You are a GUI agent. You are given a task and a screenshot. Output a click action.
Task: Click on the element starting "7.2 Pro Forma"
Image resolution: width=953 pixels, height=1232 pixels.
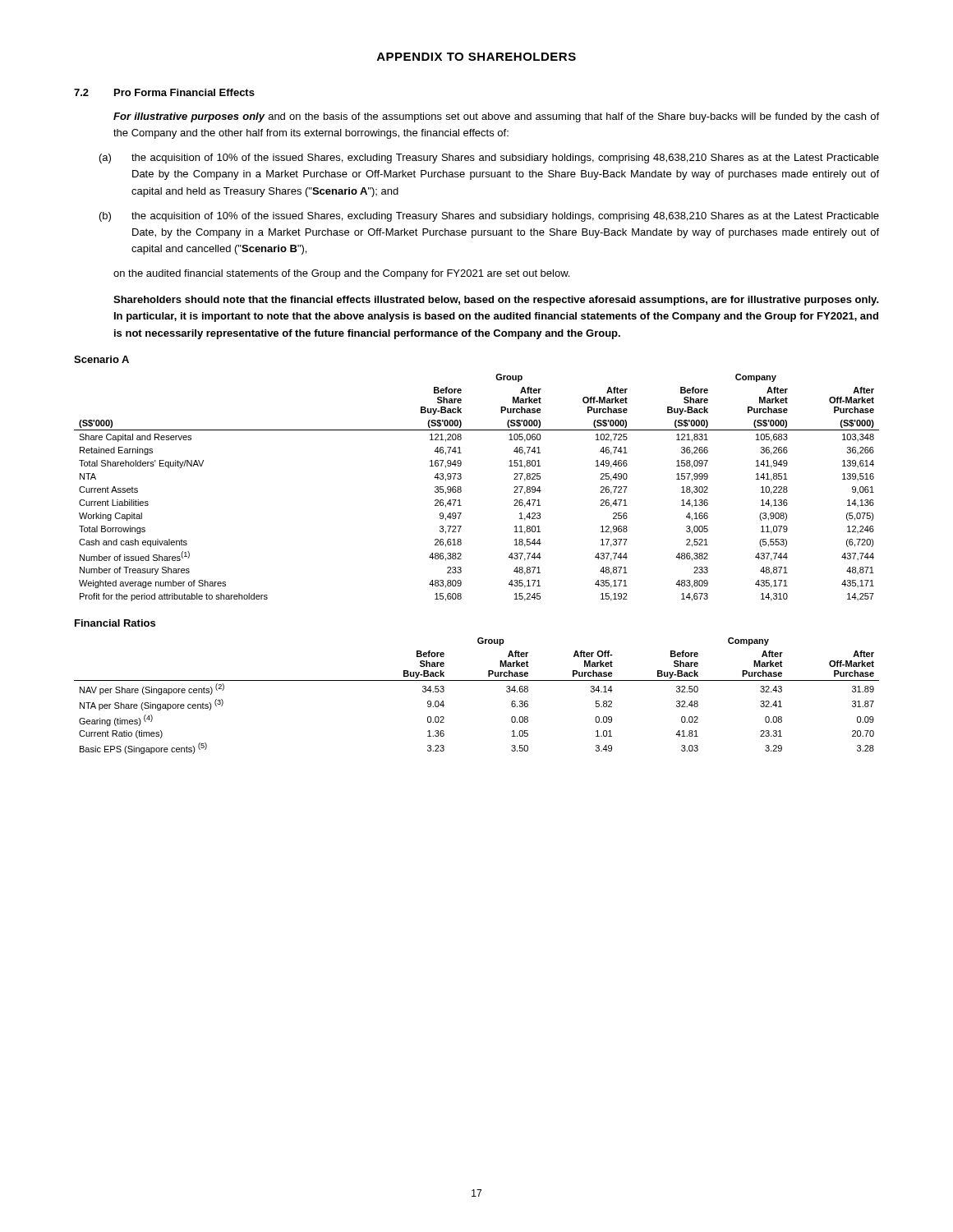coord(164,92)
